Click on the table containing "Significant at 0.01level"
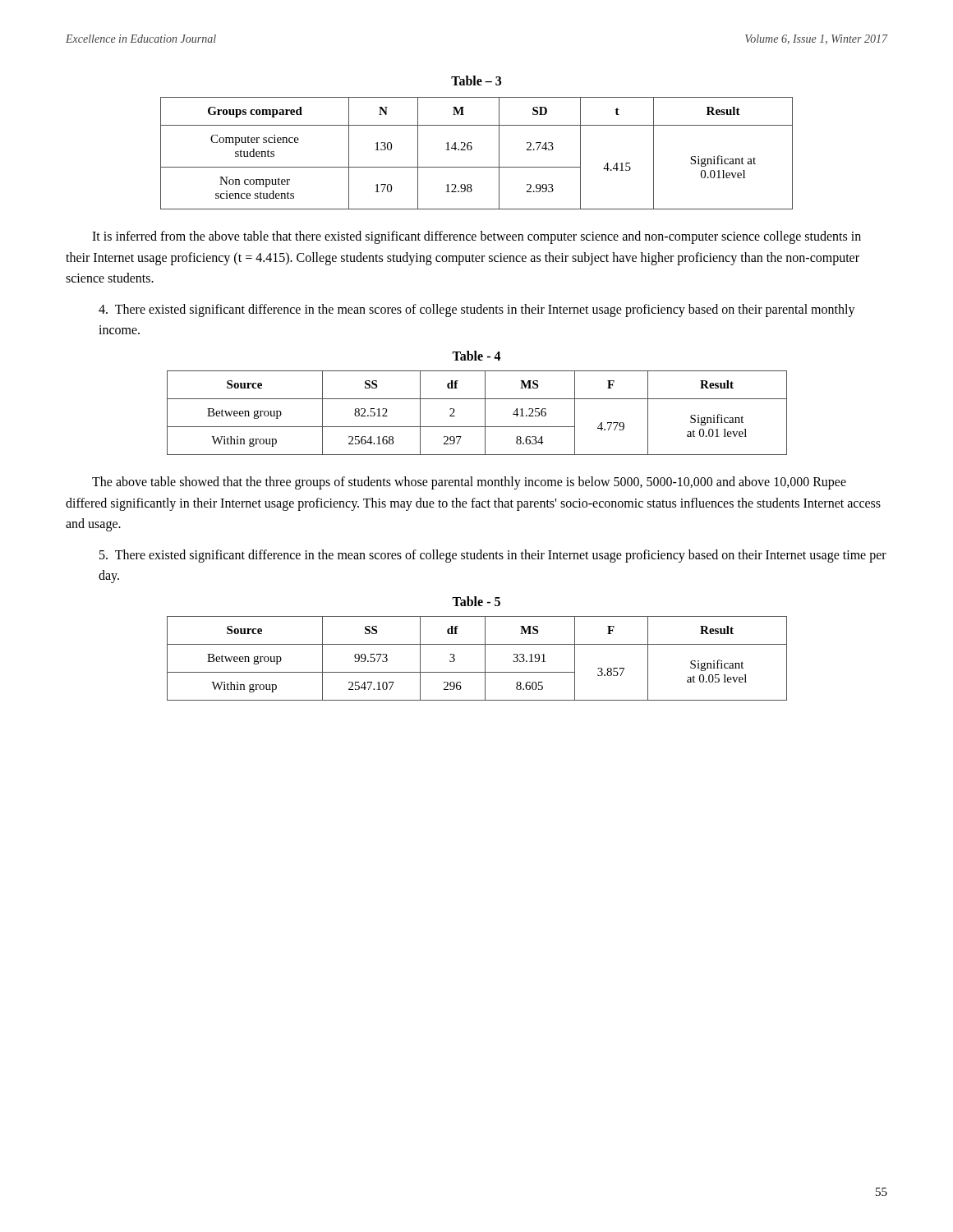Screen dimensions: 1232x953 [476, 153]
